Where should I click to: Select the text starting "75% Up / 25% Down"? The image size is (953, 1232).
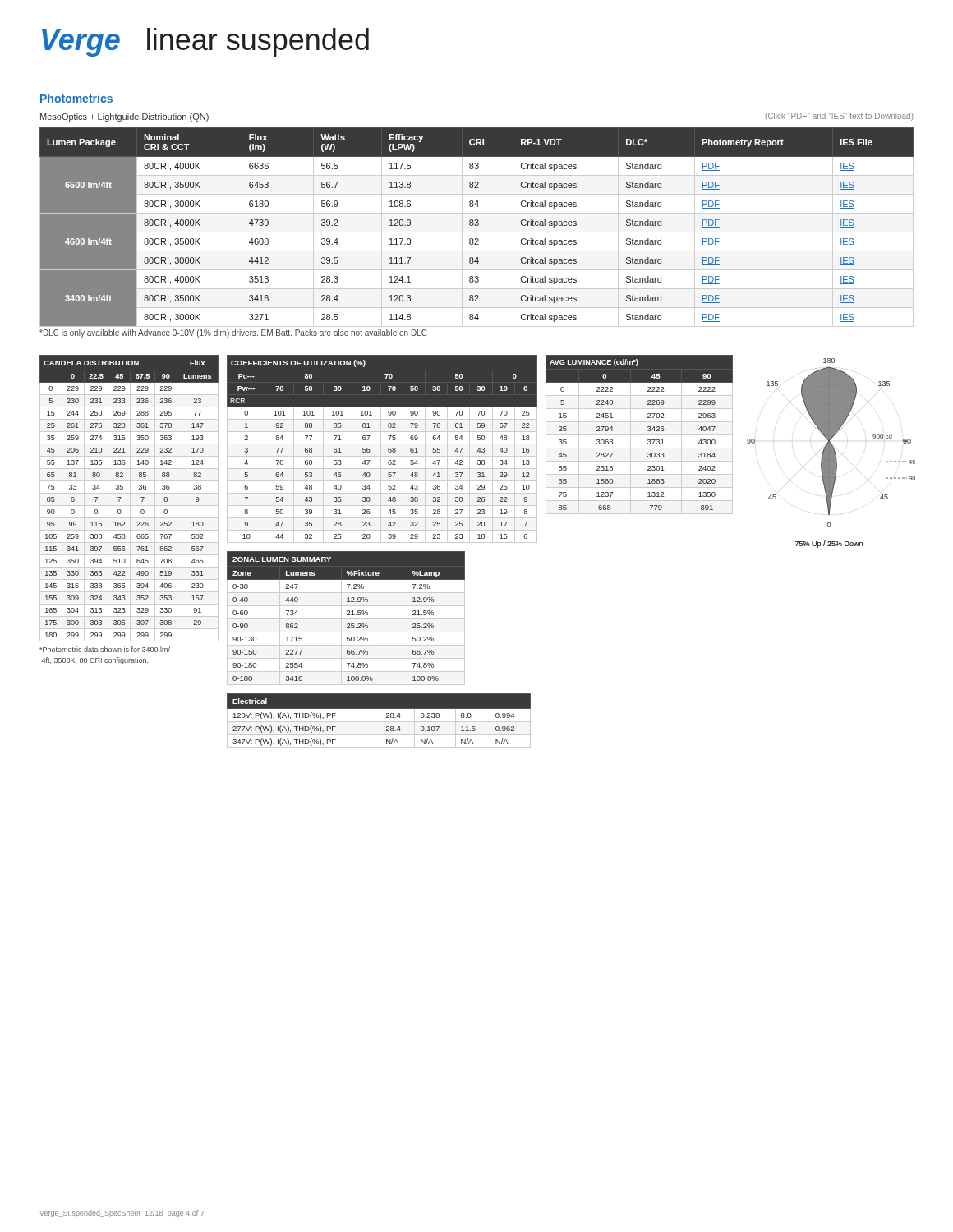click(829, 544)
